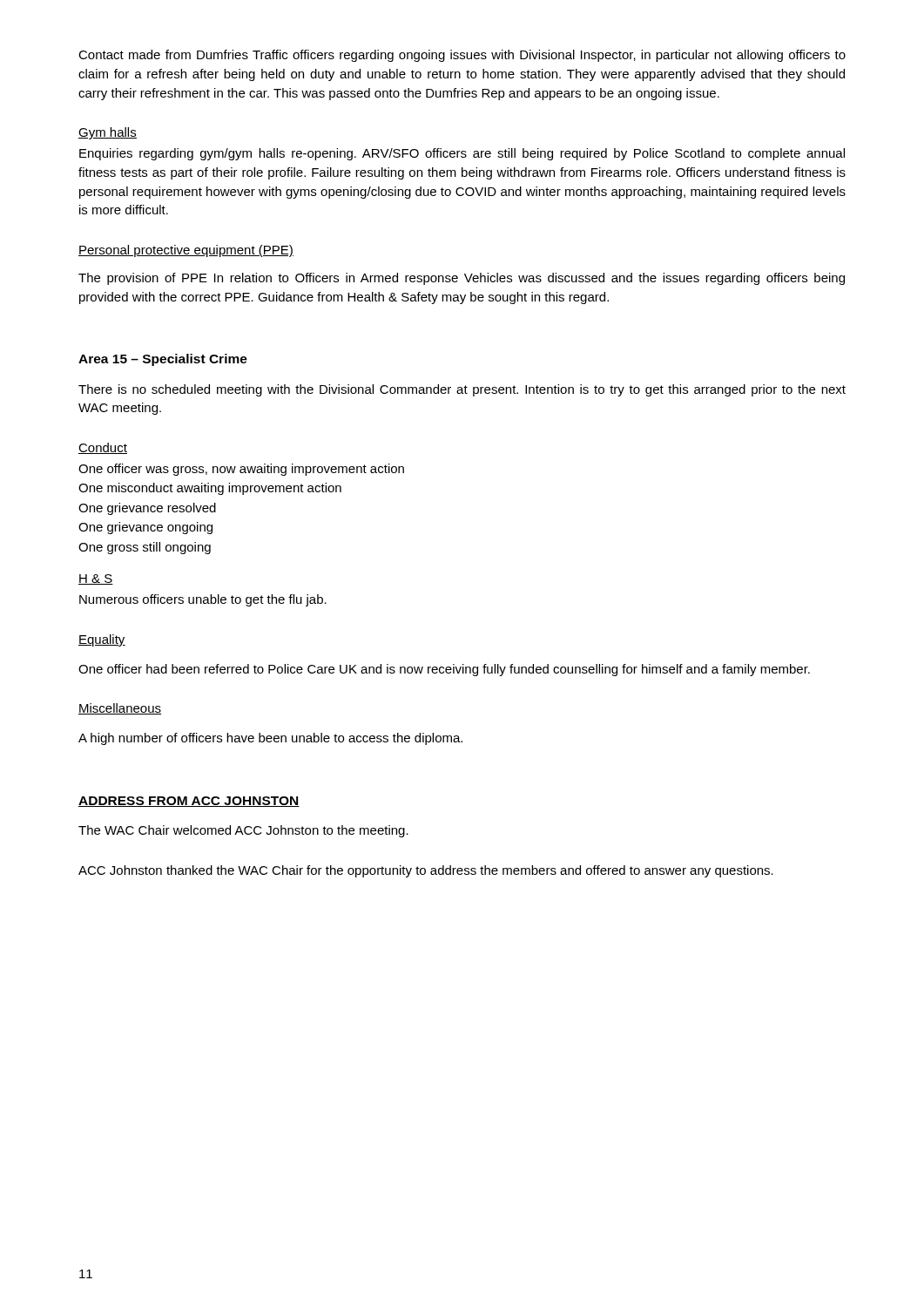The image size is (924, 1307).
Task: Find the region starting "One officer had been referred to"
Action: pyautogui.click(x=462, y=669)
